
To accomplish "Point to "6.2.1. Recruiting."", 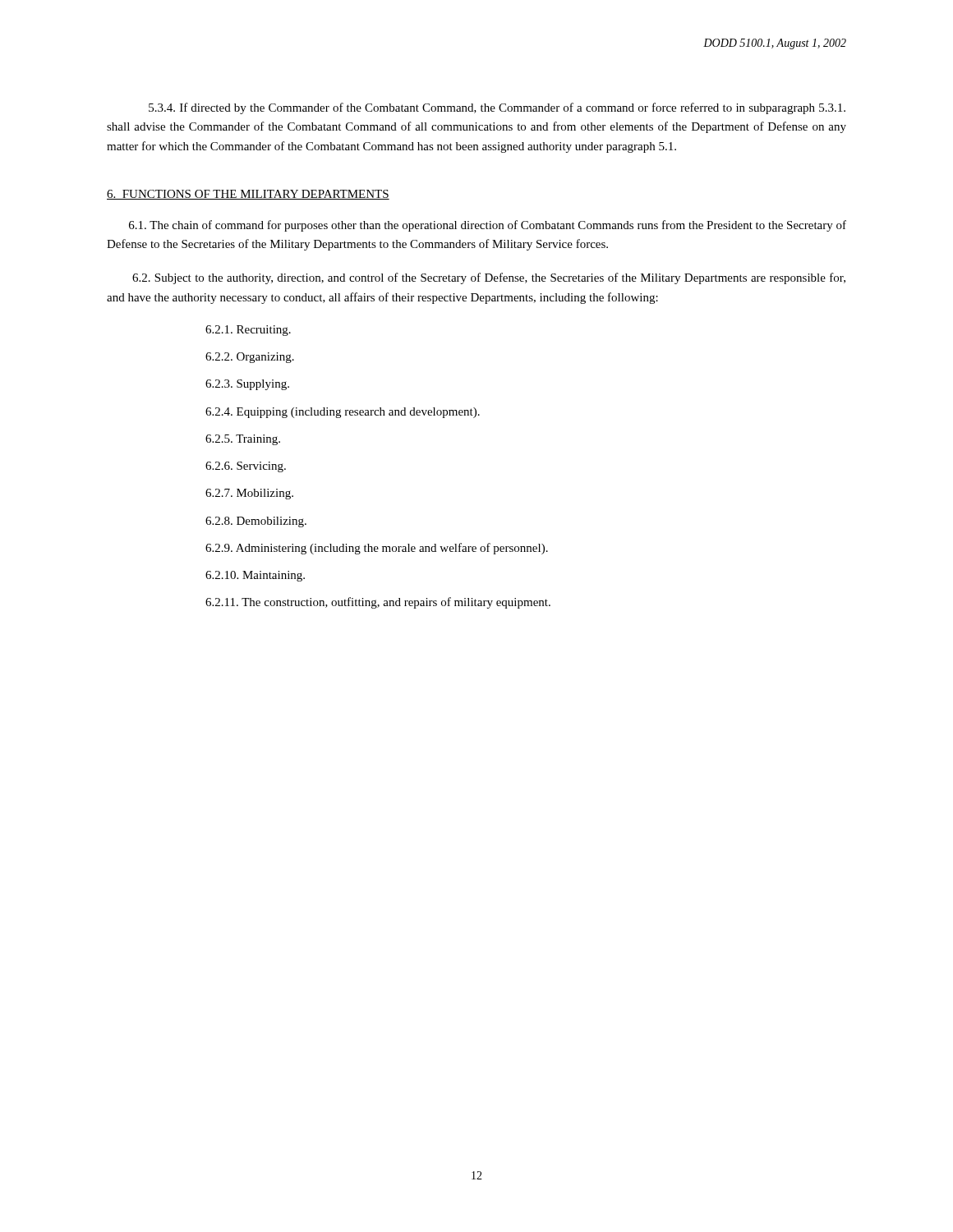I will (x=248, y=329).
